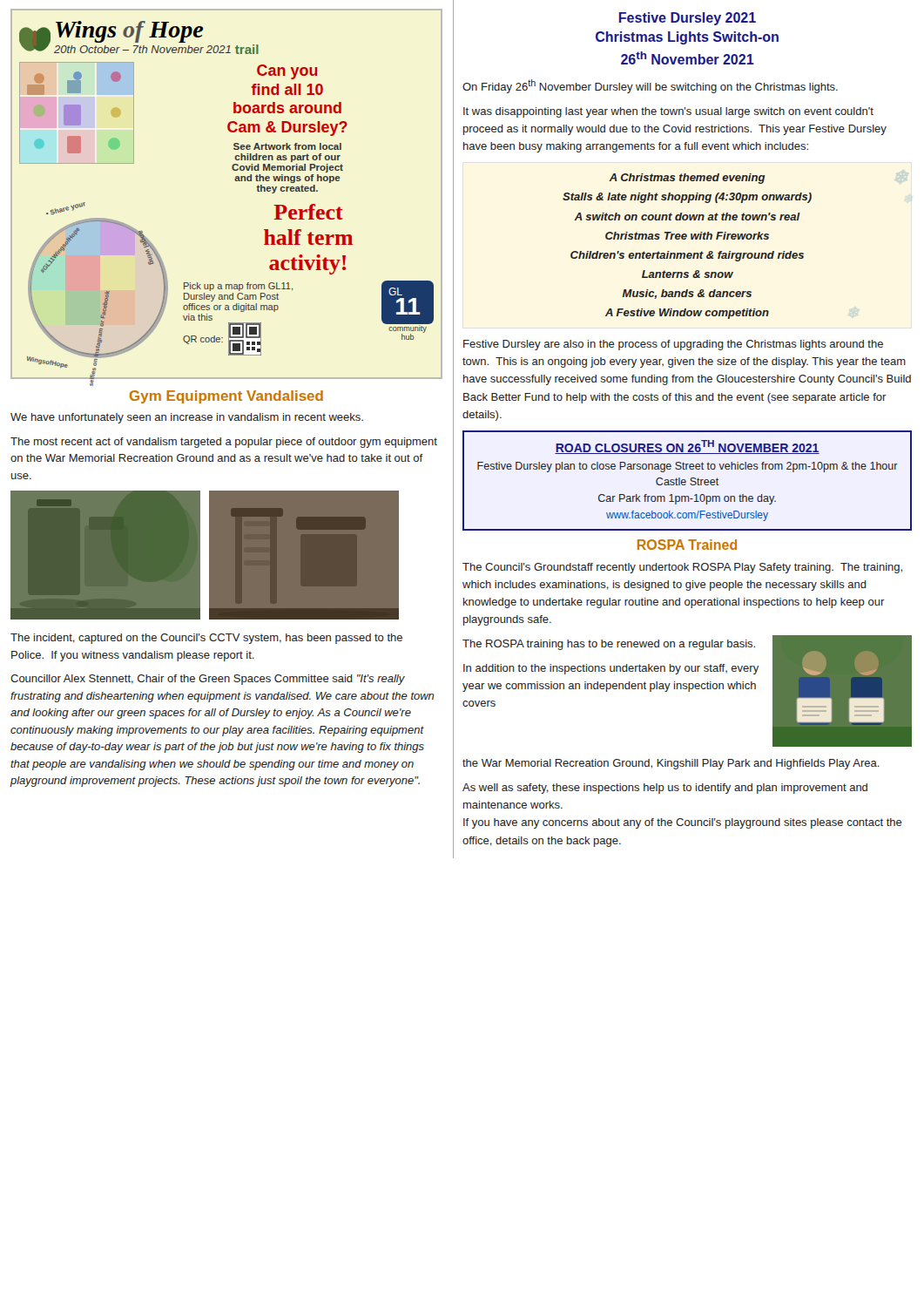Screen dimensions: 1307x924
Task: Click on the text block with the text "The Council's Groundstaff"
Action: pyautogui.click(x=683, y=593)
